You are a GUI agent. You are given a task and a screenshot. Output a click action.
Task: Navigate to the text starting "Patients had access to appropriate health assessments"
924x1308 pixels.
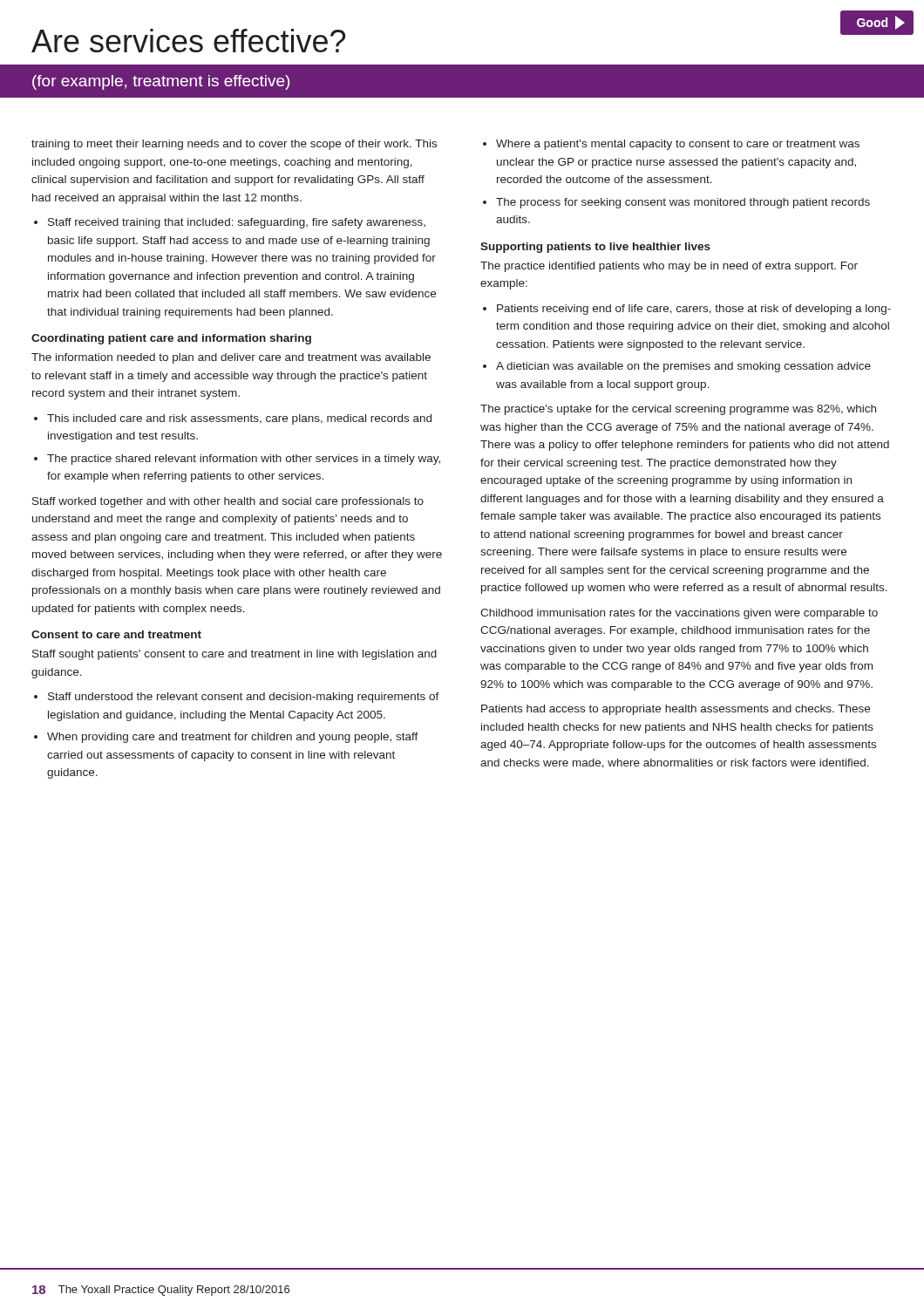[x=679, y=736]
